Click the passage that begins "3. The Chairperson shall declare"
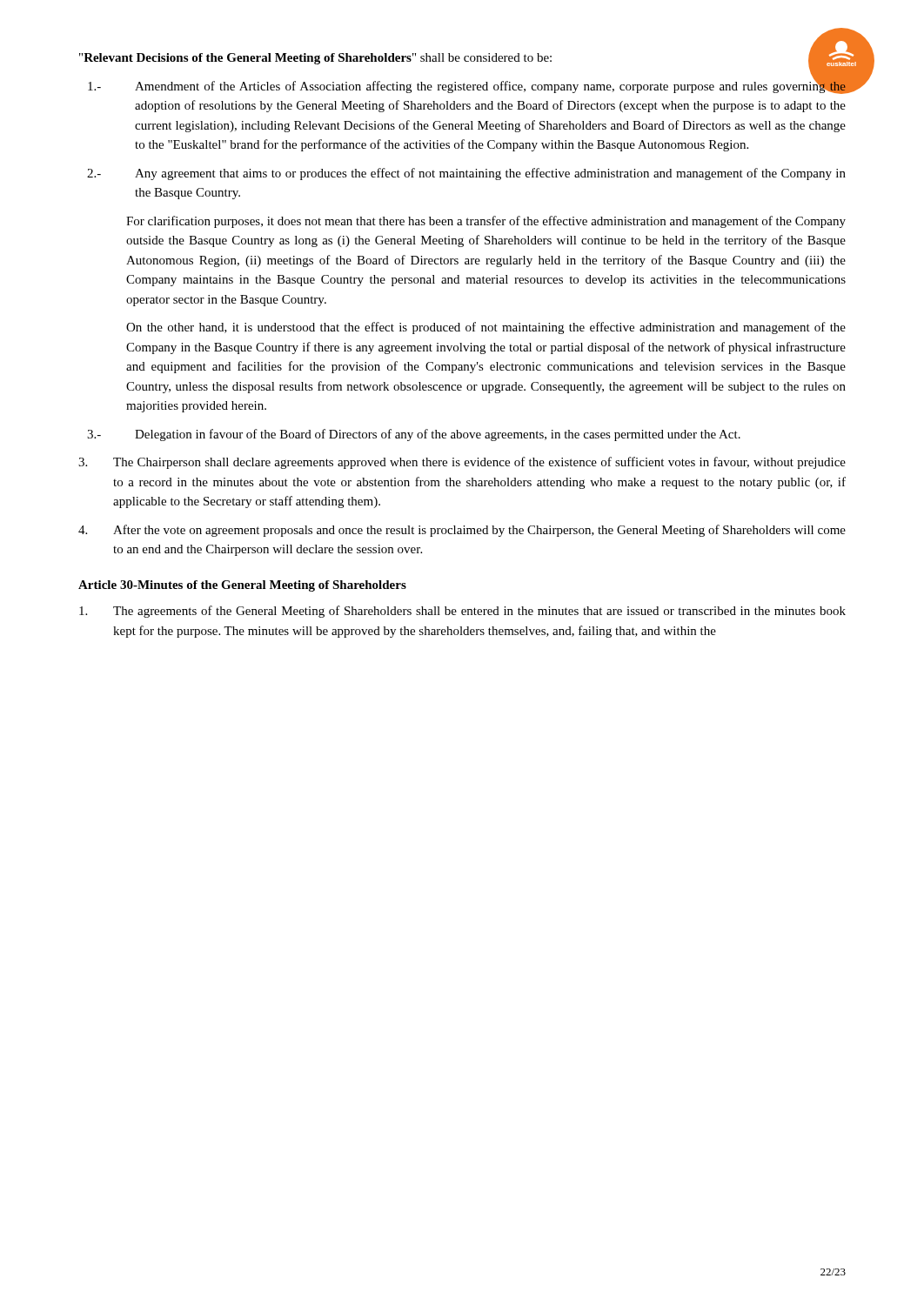Viewport: 924px width, 1305px height. pos(462,482)
